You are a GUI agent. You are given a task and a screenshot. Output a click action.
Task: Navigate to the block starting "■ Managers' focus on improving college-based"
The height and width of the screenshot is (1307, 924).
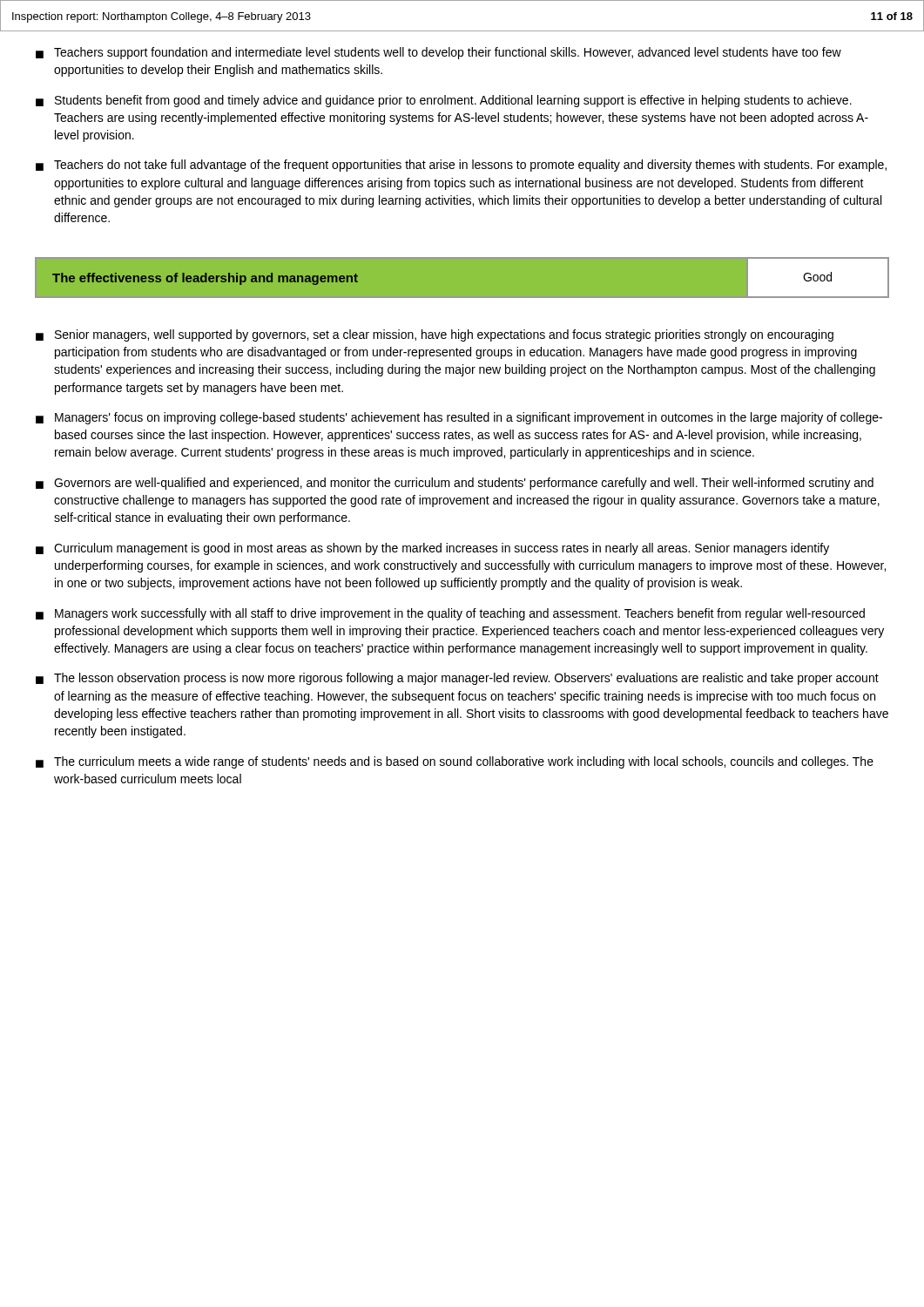tap(462, 435)
